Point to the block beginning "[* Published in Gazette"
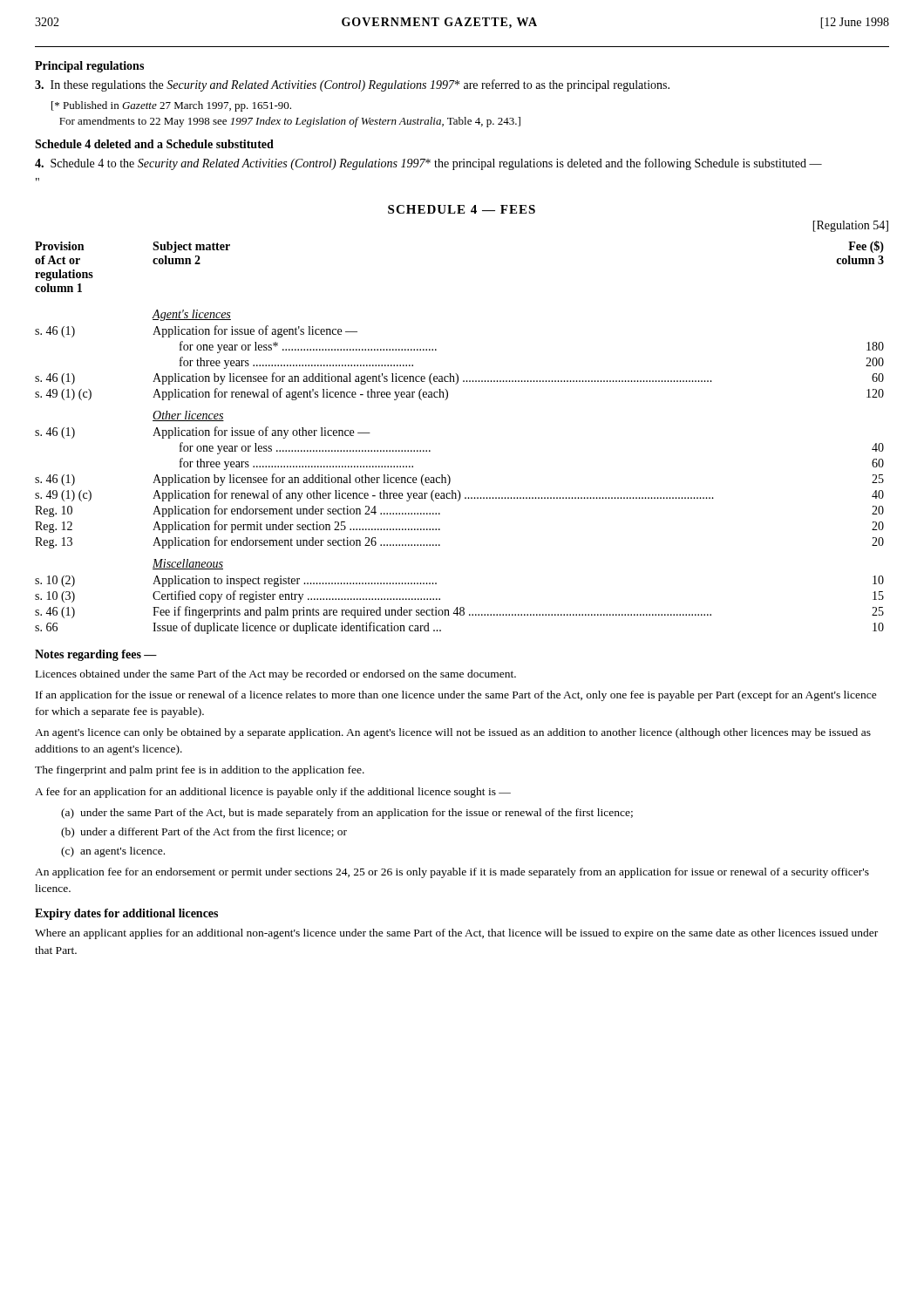This screenshot has height=1308, width=924. 286,113
